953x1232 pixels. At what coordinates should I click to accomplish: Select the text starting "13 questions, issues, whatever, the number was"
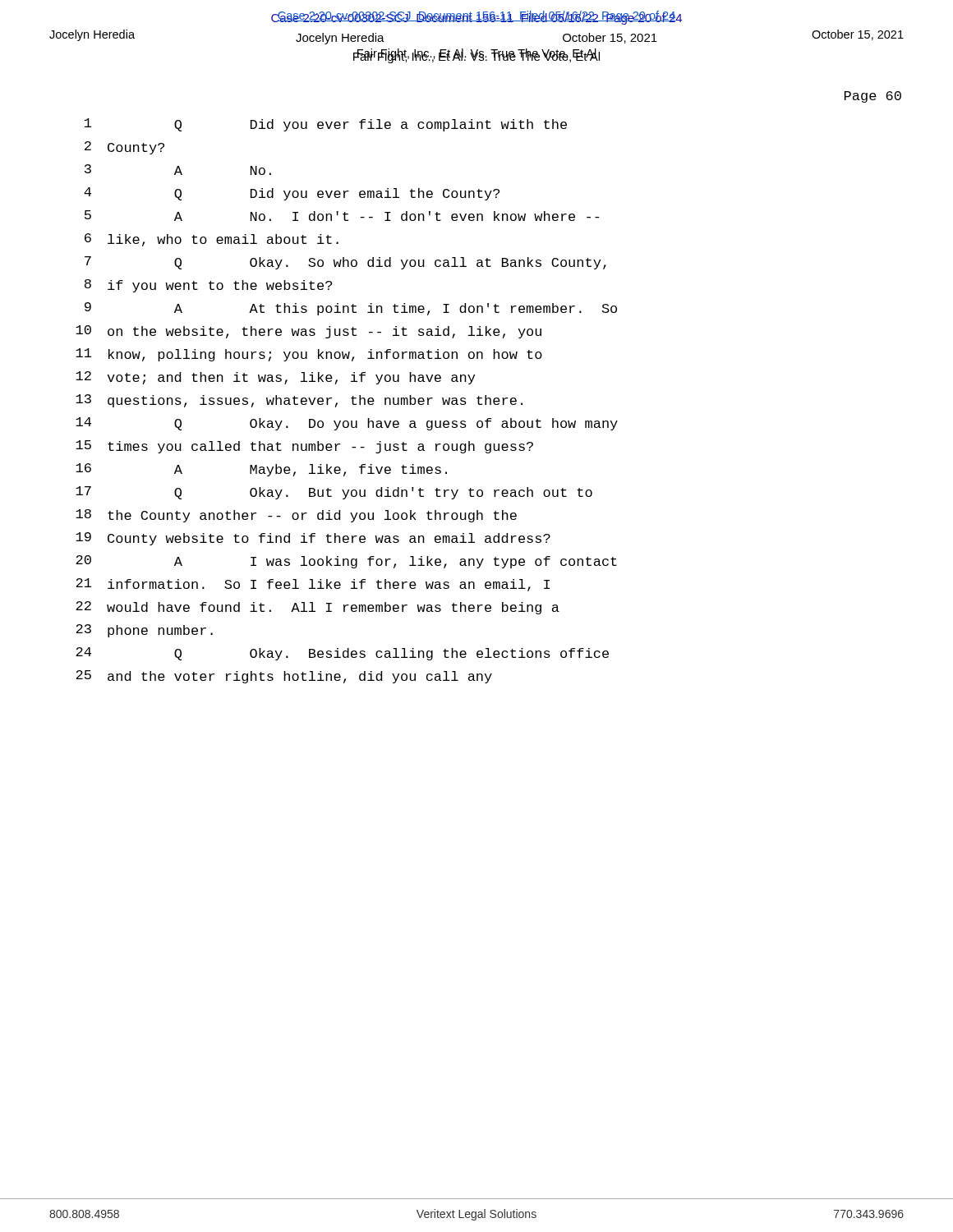coord(476,402)
